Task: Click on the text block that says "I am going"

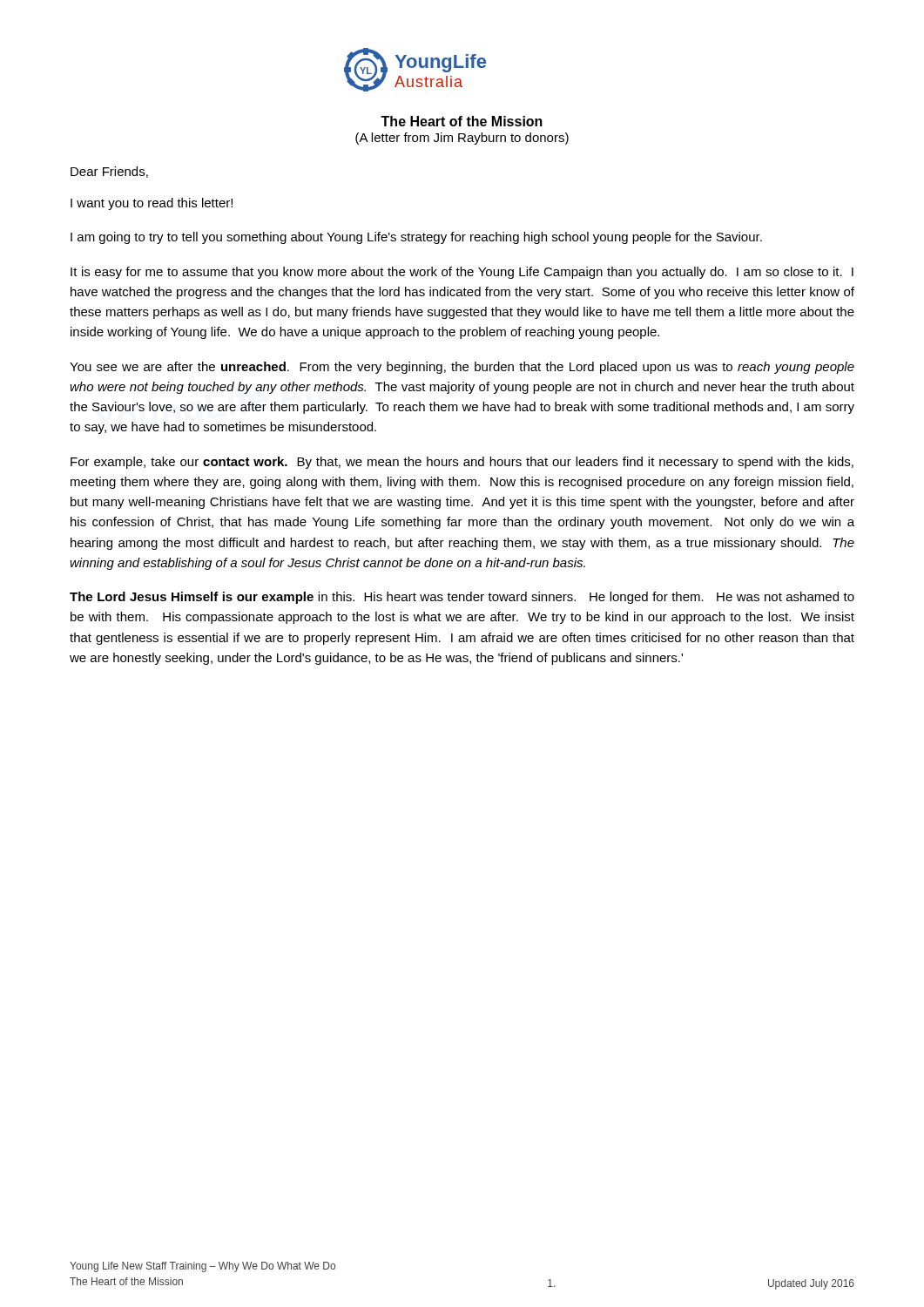Action: click(416, 237)
